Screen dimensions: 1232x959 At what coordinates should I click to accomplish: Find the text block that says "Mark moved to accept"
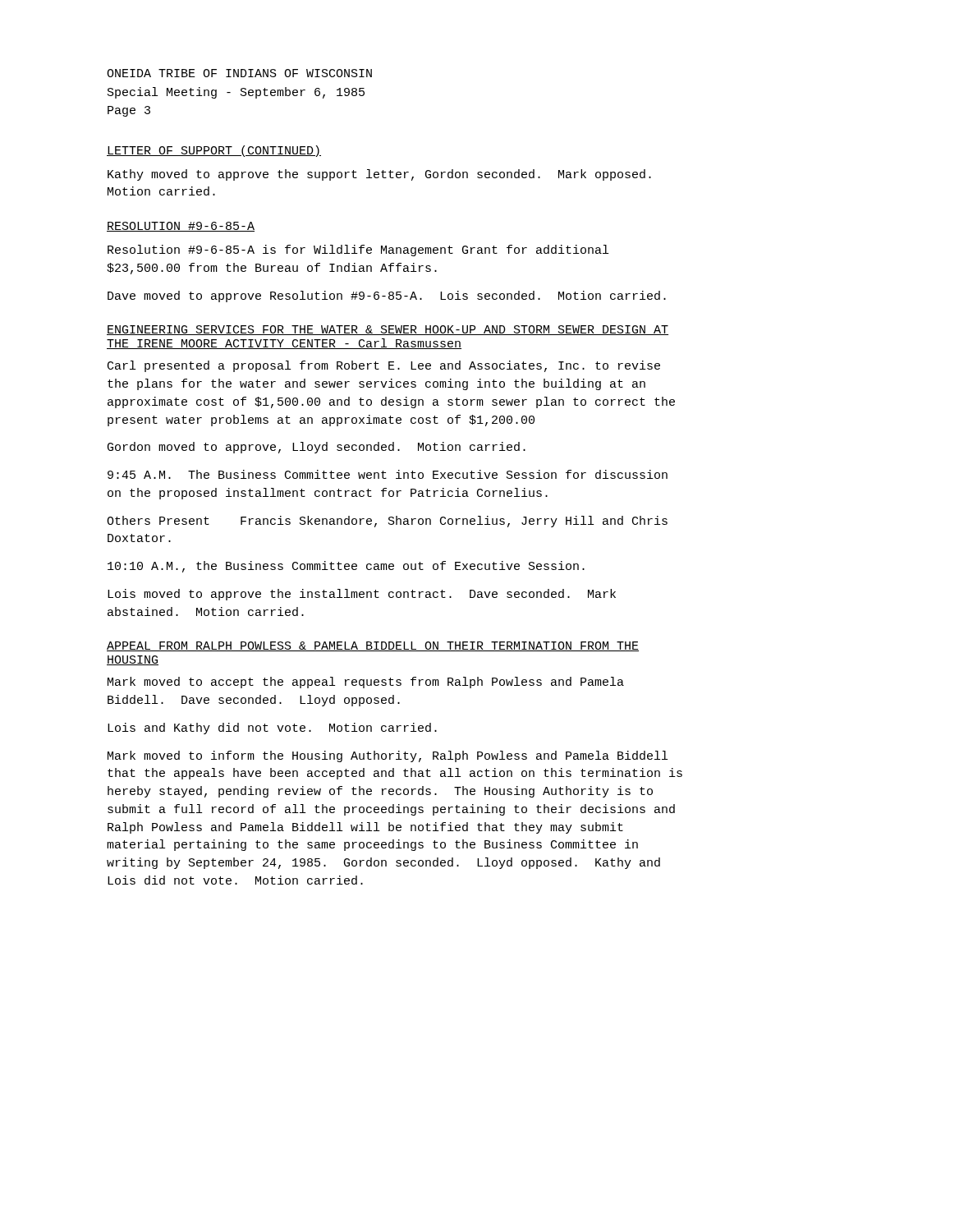click(365, 692)
